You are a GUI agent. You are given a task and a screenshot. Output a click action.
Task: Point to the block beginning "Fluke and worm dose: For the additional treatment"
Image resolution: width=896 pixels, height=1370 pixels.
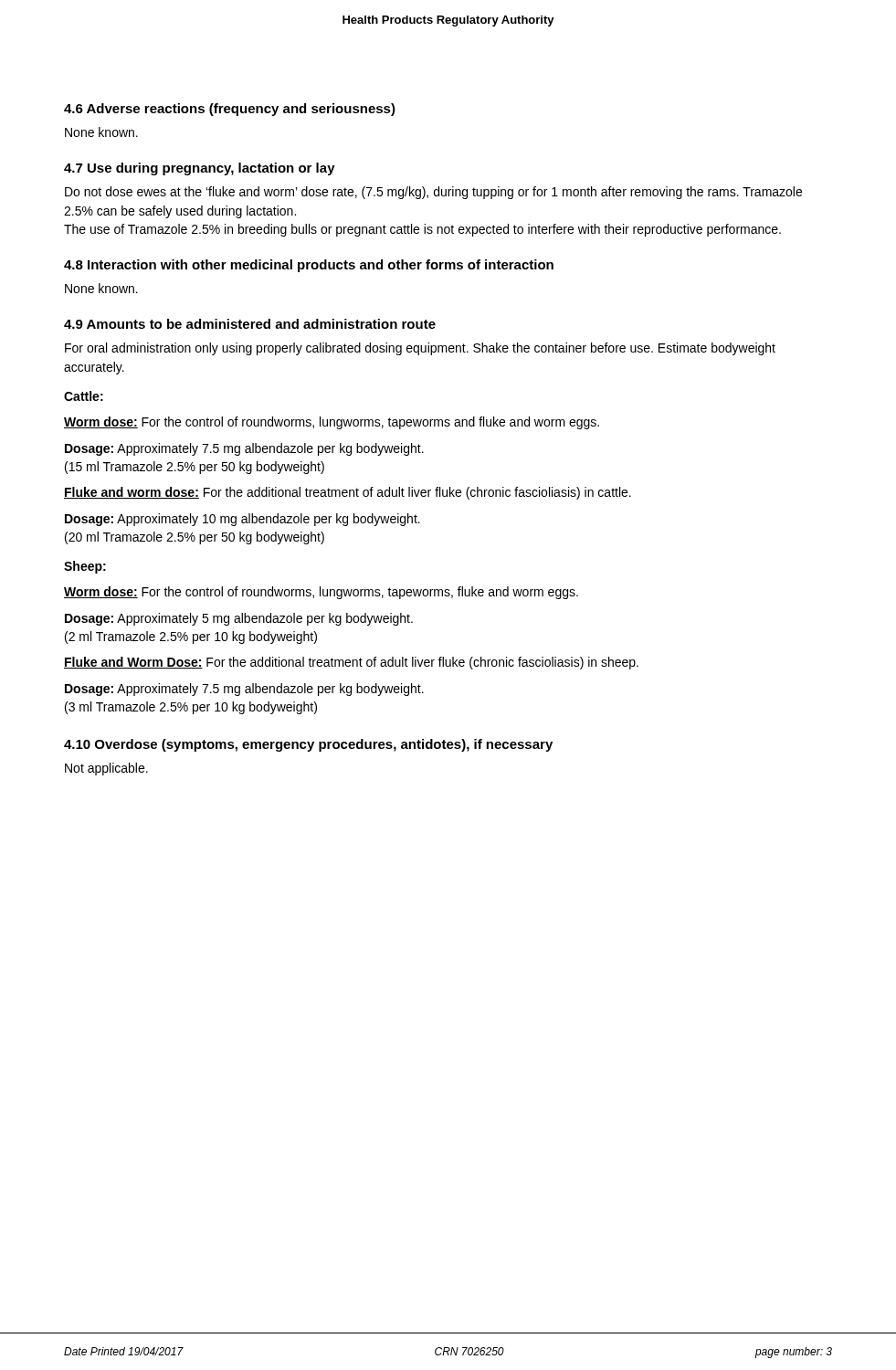(348, 493)
